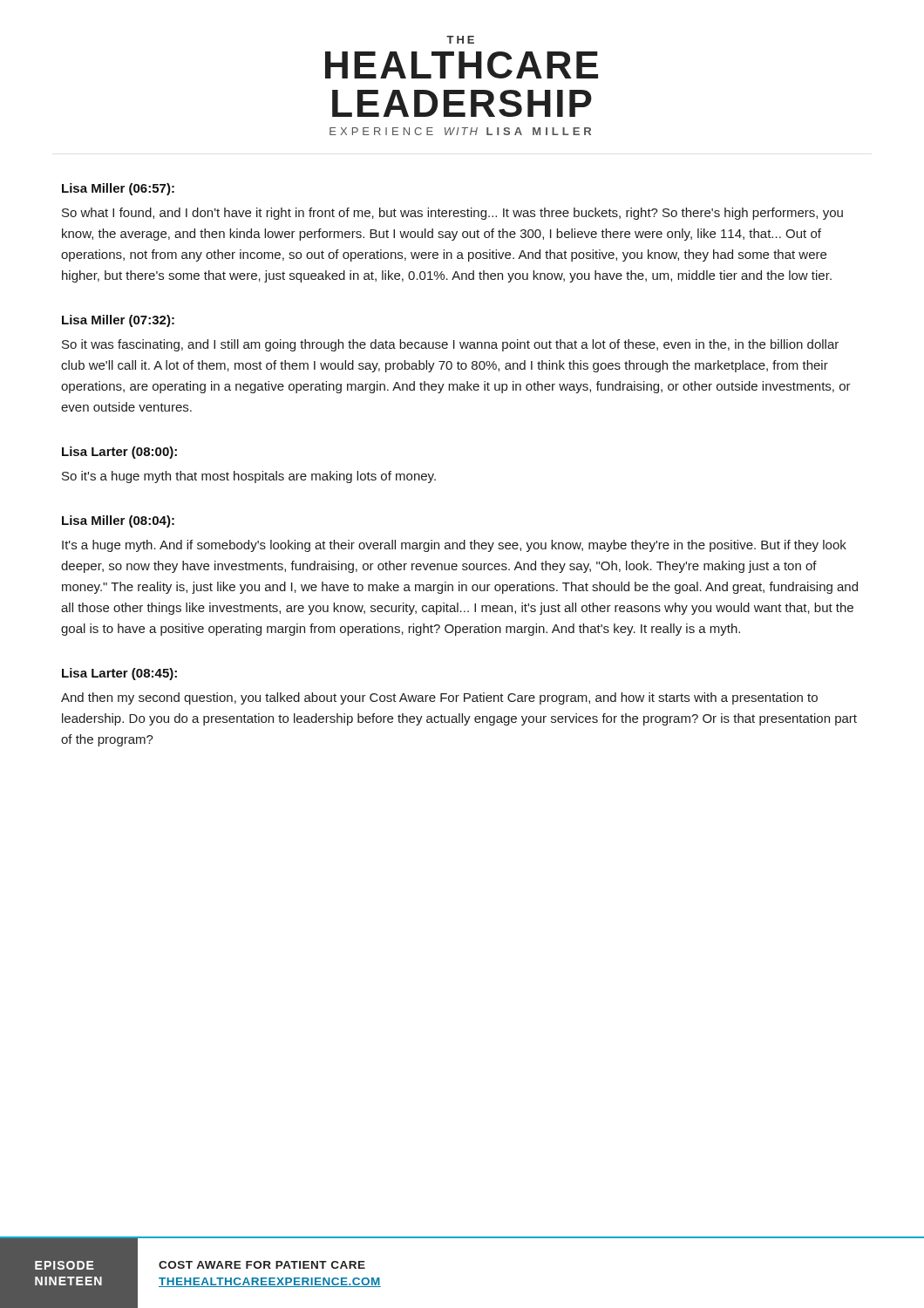Find the text block that says "So it was fascinating, and"
Image resolution: width=924 pixels, height=1308 pixels.
pyautogui.click(x=456, y=375)
